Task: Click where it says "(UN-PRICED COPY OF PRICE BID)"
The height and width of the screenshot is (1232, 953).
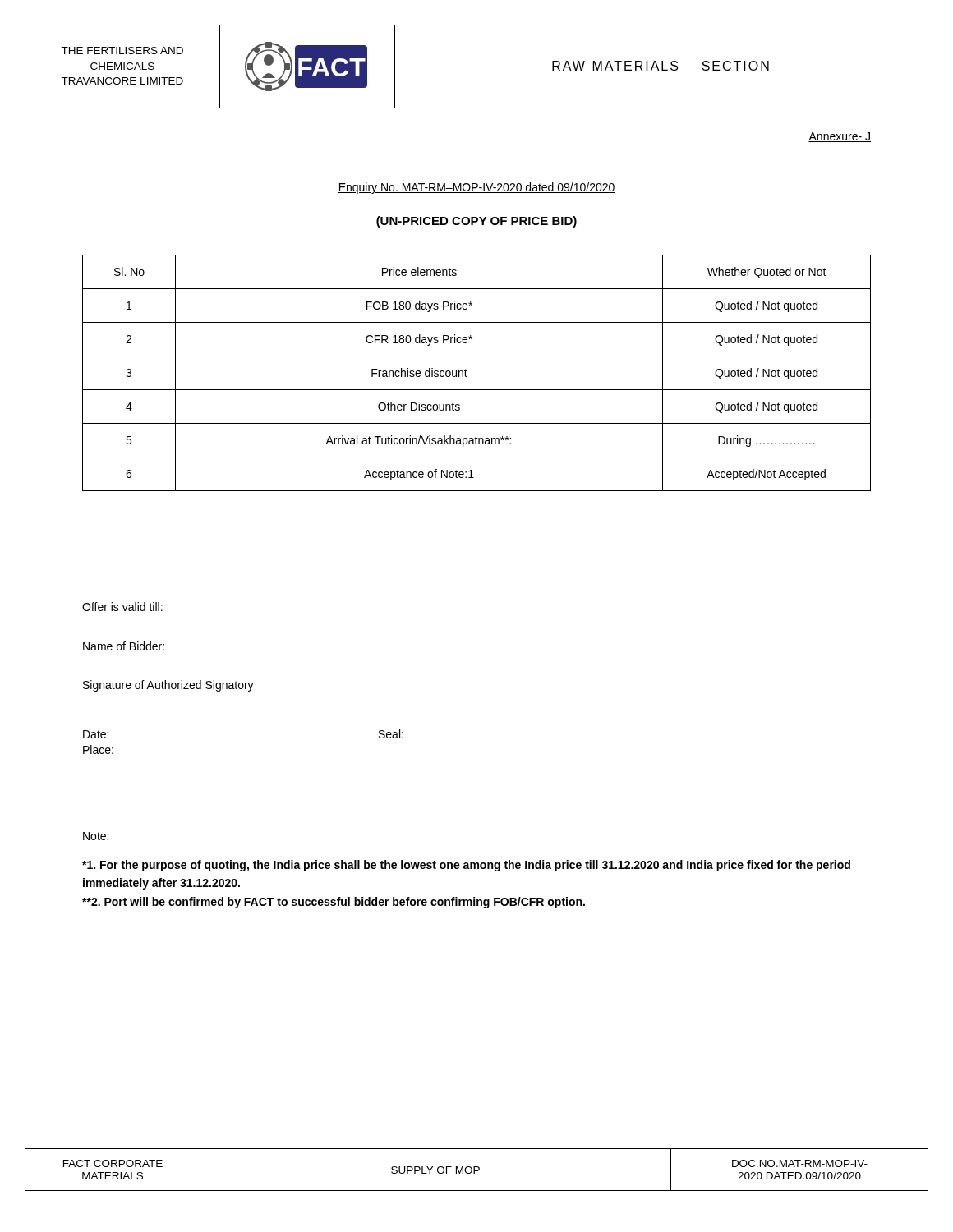Action: pos(476,221)
